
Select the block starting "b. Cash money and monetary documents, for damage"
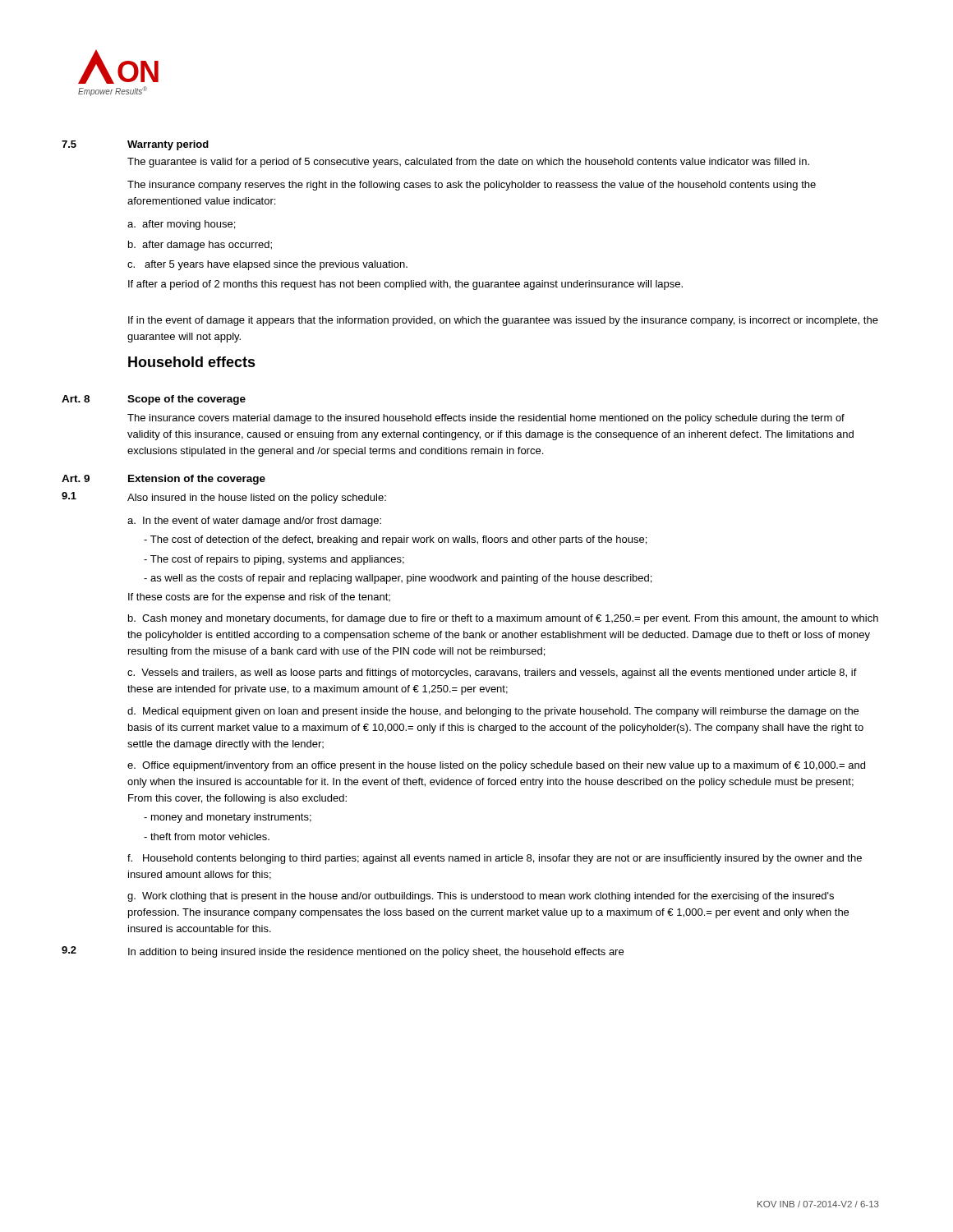[x=503, y=635]
